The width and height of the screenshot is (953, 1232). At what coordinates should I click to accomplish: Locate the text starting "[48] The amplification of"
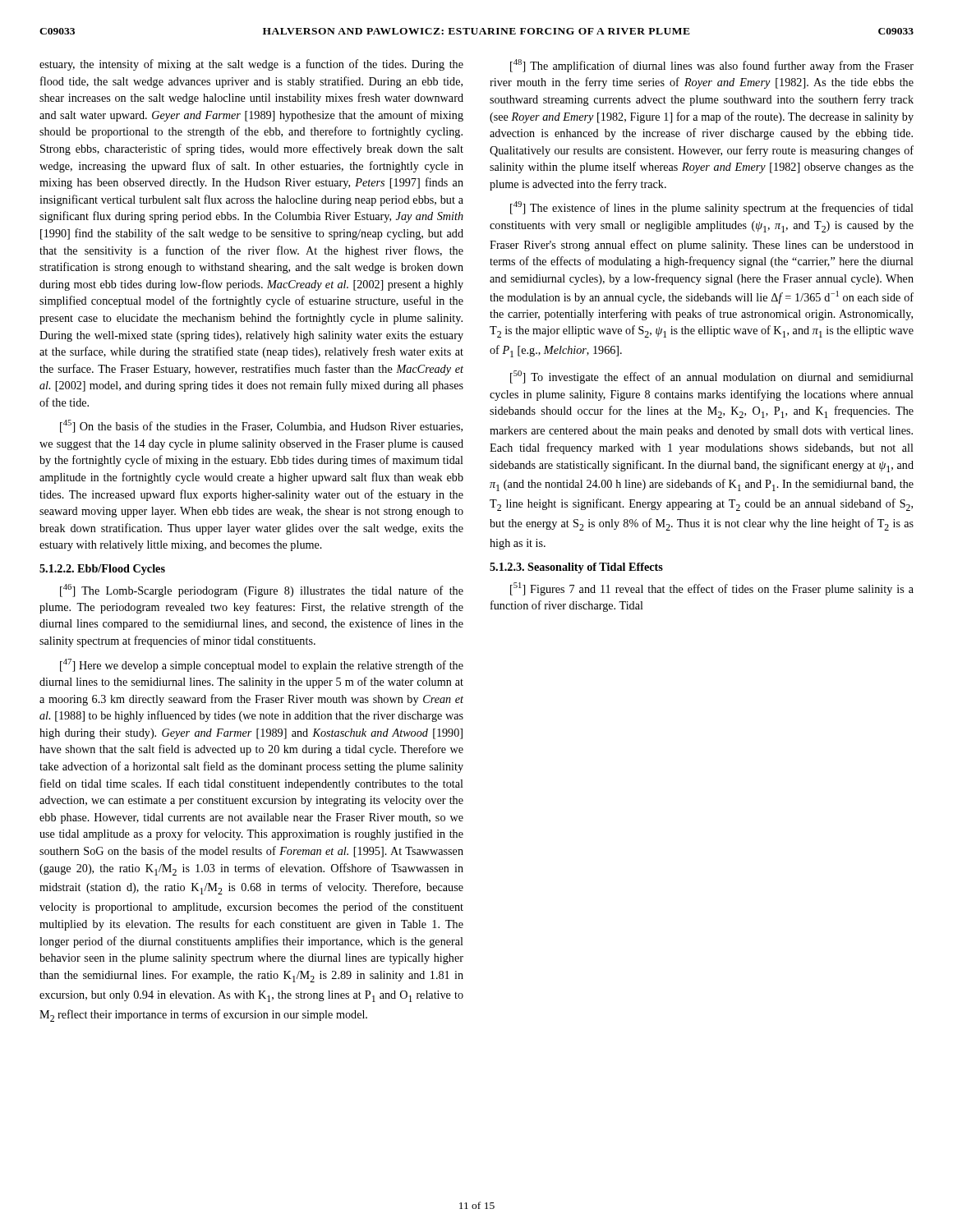pos(702,124)
